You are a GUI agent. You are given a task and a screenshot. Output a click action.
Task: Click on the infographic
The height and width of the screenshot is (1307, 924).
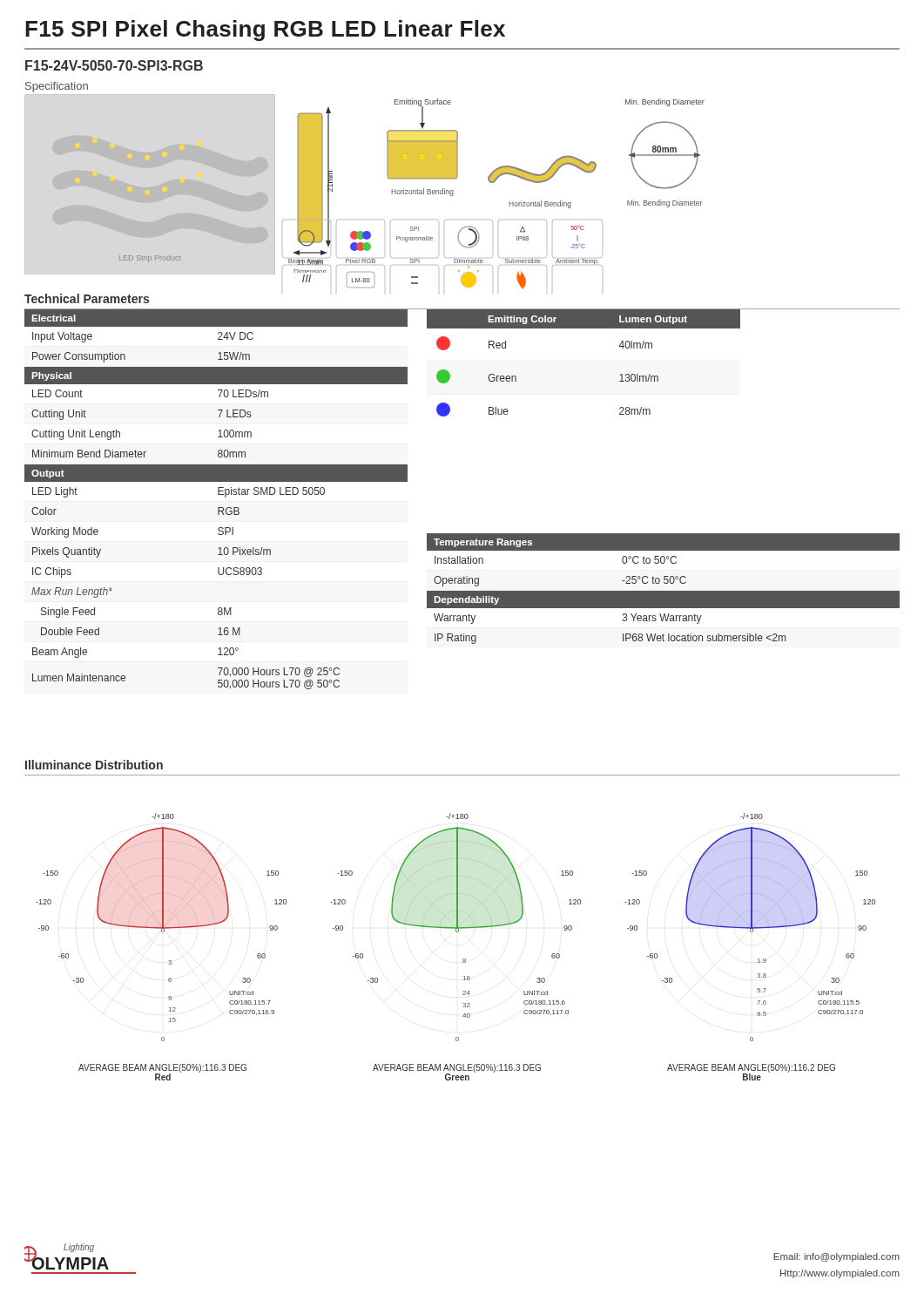(x=590, y=257)
